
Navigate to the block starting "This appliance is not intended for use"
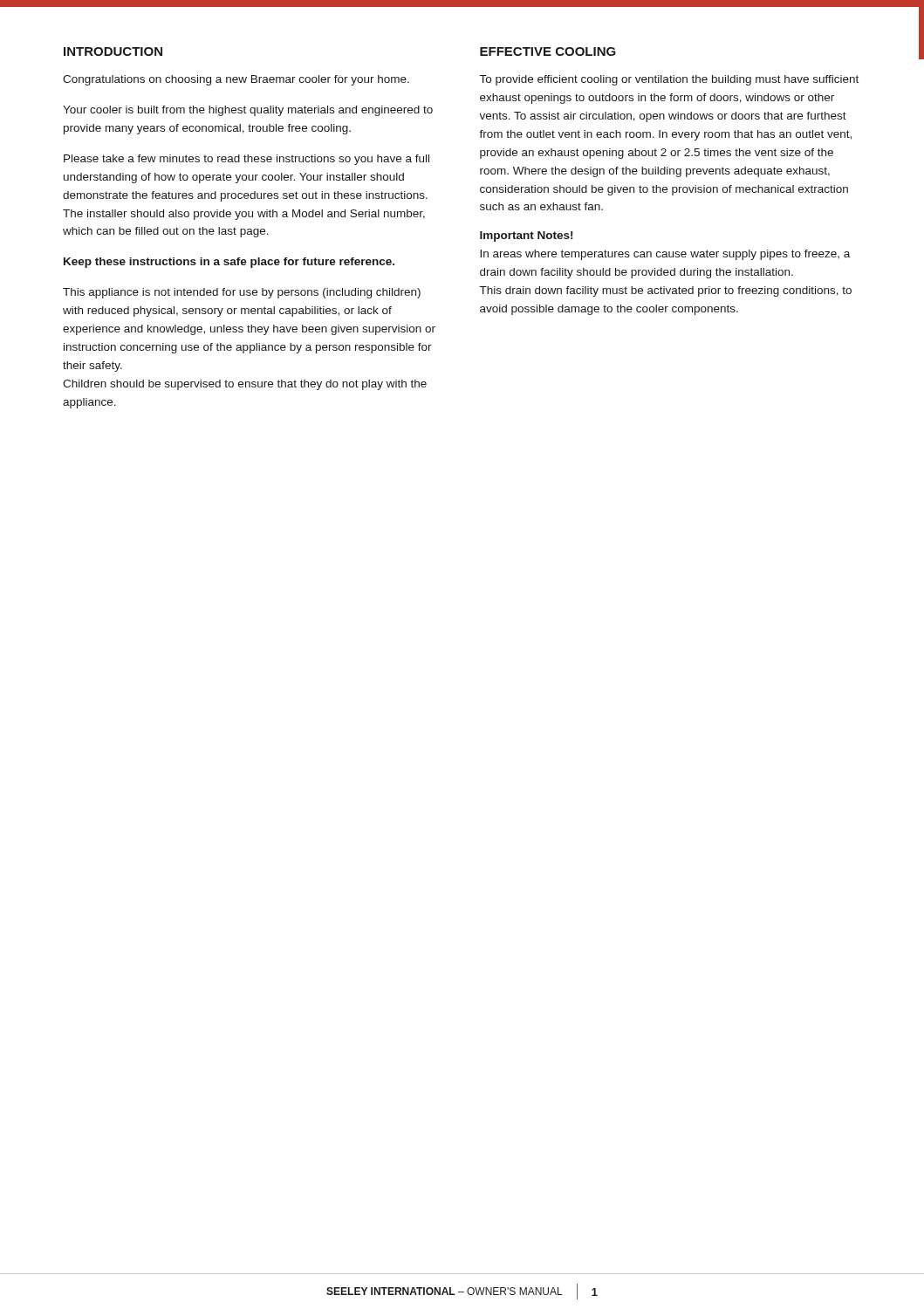coord(249,347)
